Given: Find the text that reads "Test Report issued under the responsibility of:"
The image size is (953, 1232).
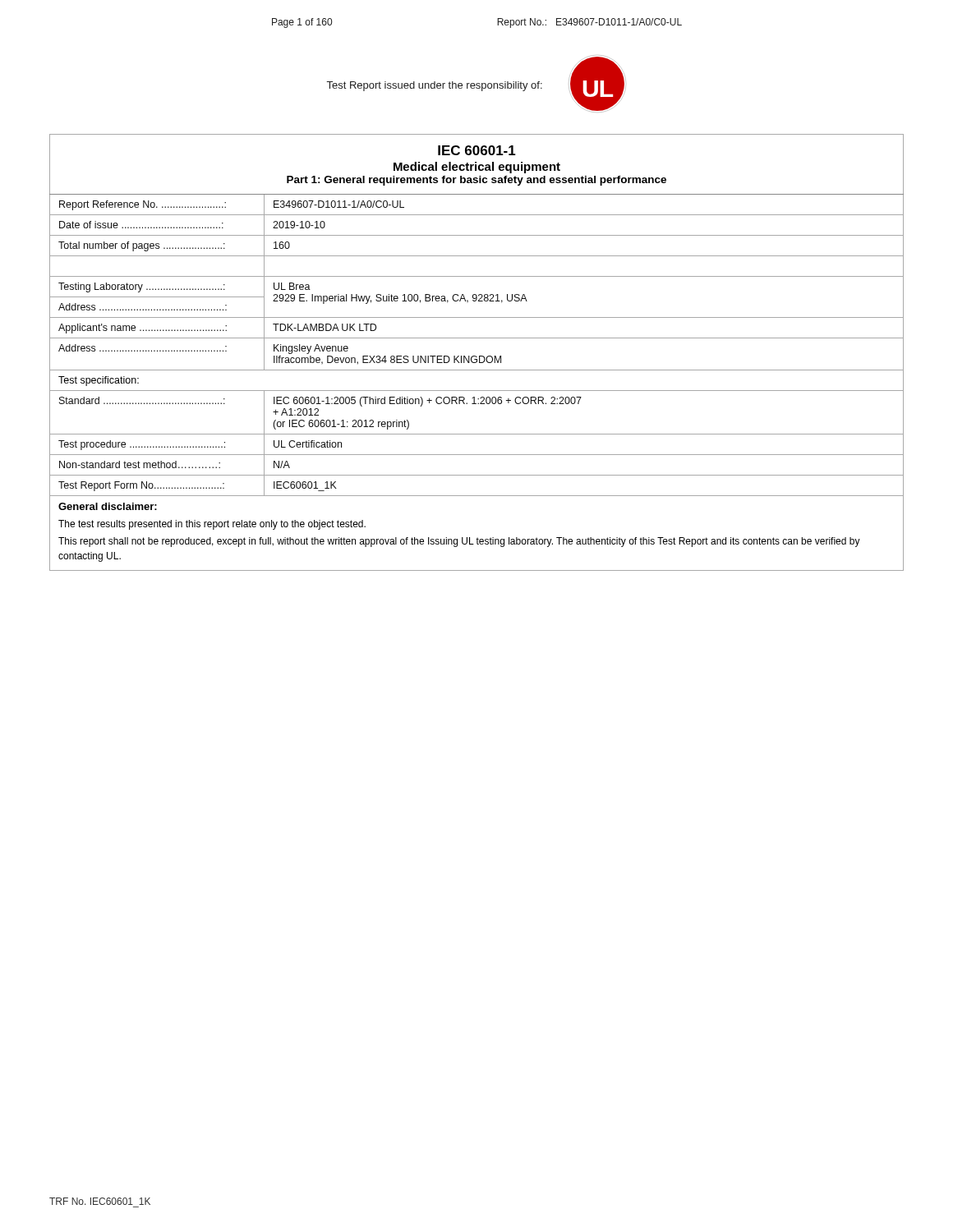Looking at the screenshot, I should [x=435, y=85].
